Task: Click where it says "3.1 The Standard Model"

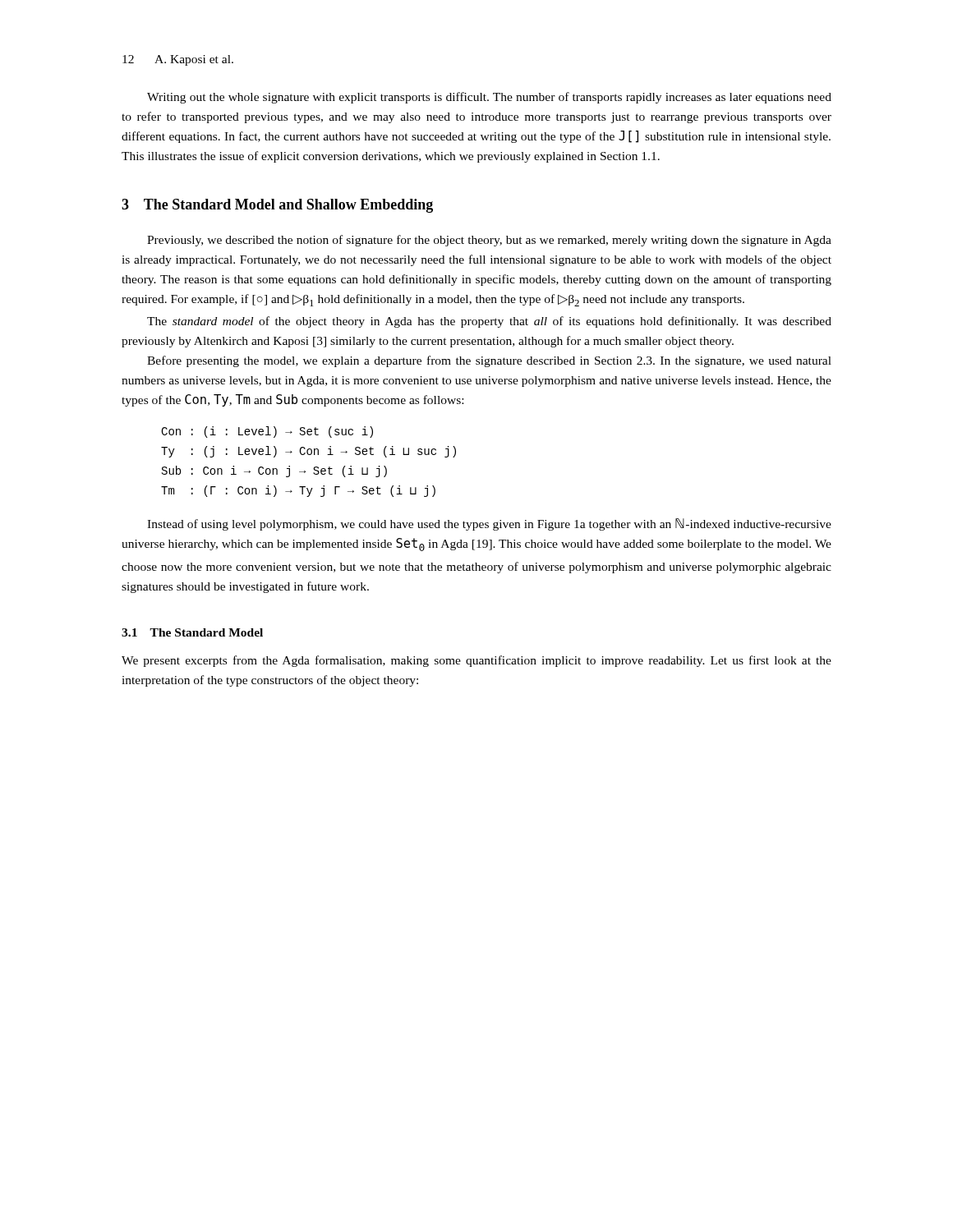Action: click(192, 632)
